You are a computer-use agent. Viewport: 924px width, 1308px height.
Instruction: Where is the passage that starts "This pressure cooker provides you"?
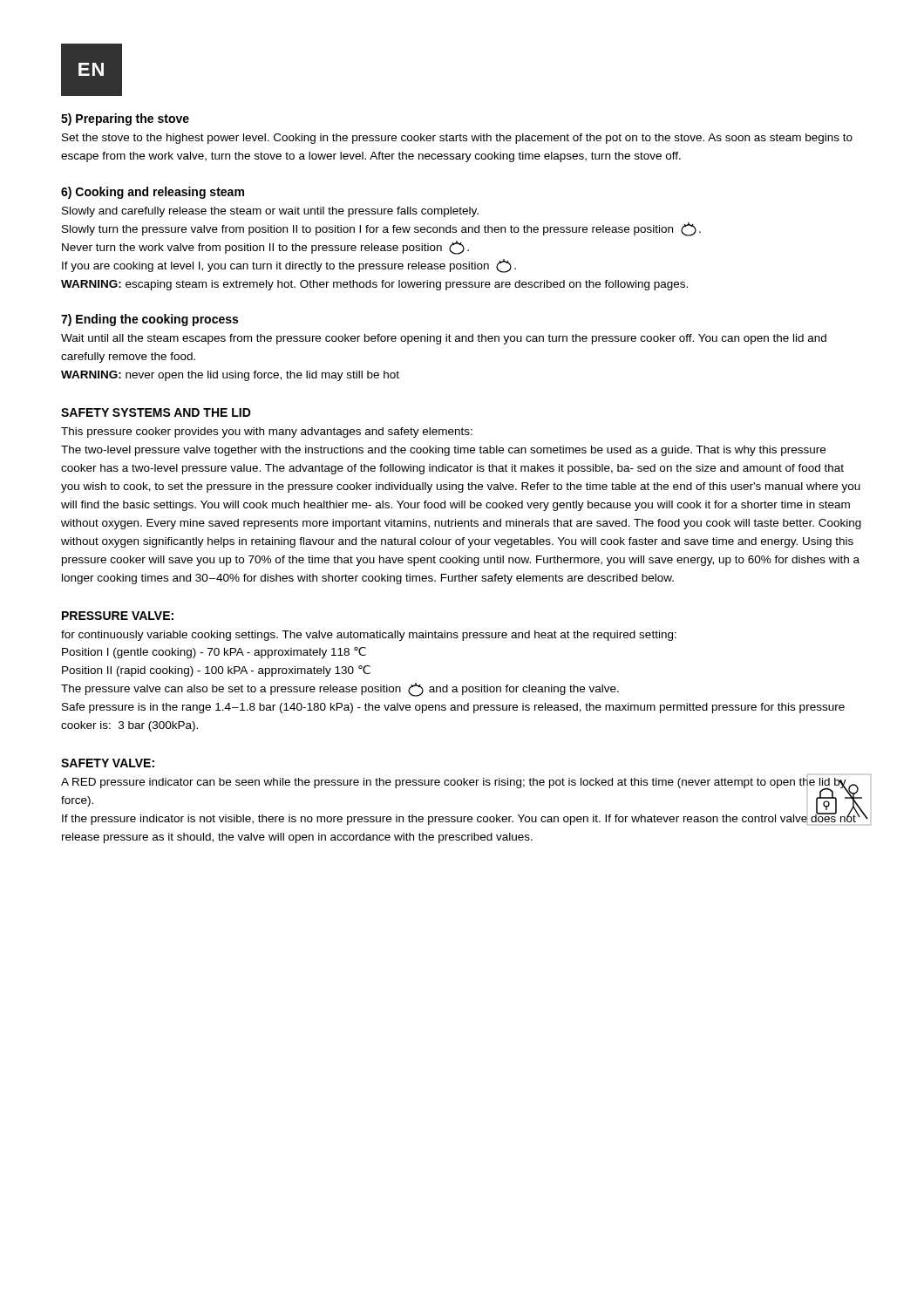(x=461, y=504)
